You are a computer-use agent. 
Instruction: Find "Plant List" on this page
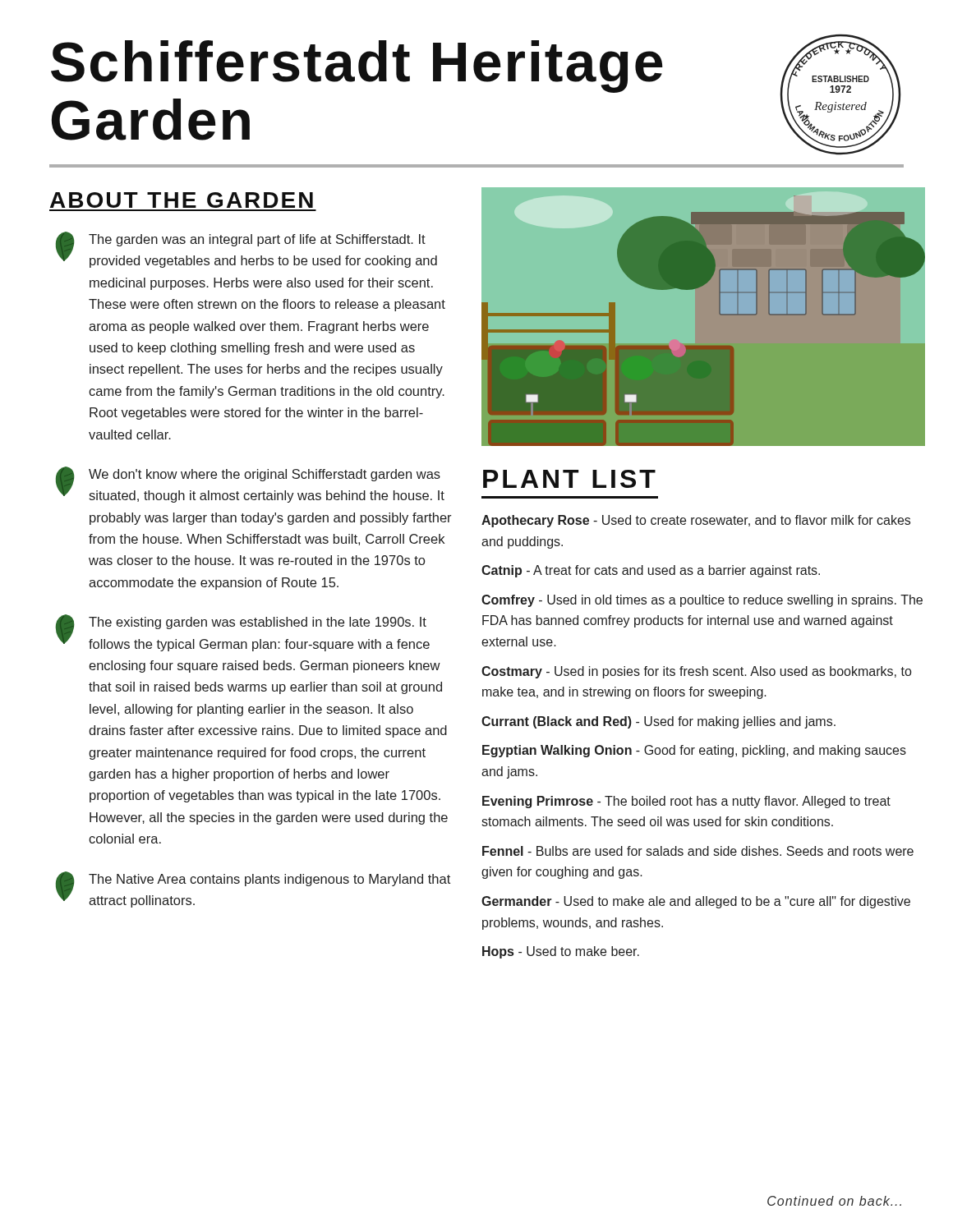(x=570, y=481)
